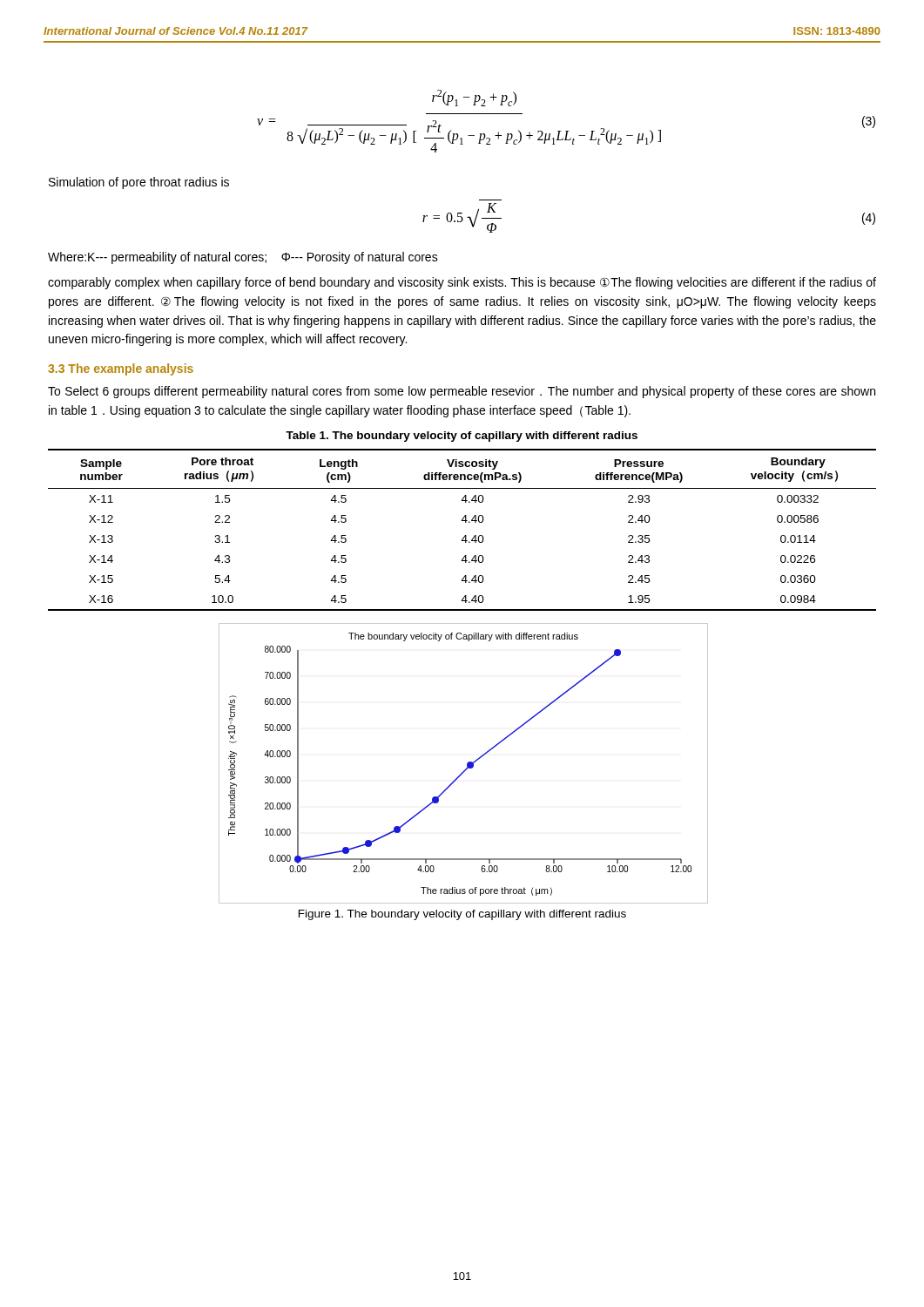Find the element starting "r = 0.5"

471,217
